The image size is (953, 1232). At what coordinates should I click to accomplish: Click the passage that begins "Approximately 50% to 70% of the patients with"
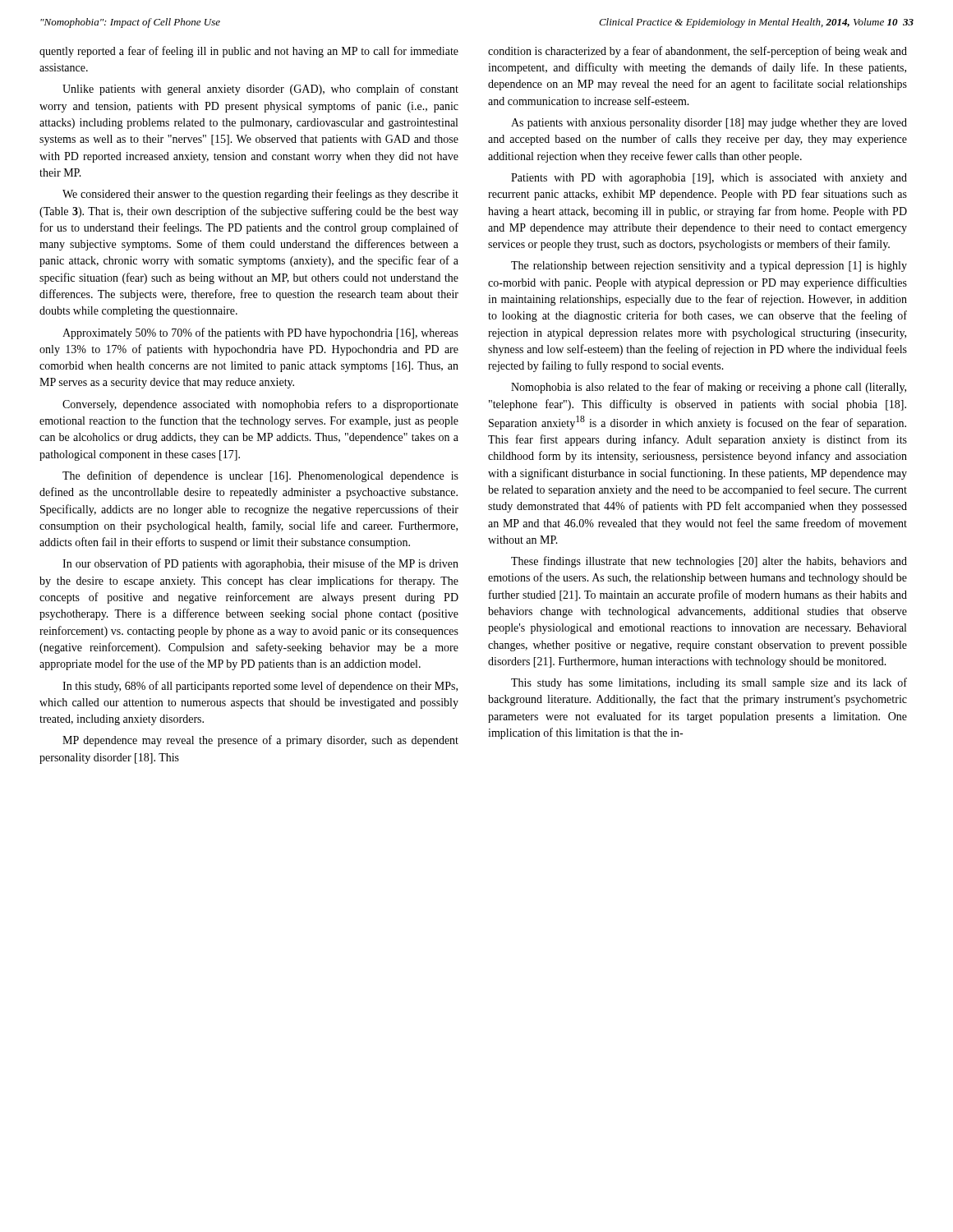tap(249, 358)
